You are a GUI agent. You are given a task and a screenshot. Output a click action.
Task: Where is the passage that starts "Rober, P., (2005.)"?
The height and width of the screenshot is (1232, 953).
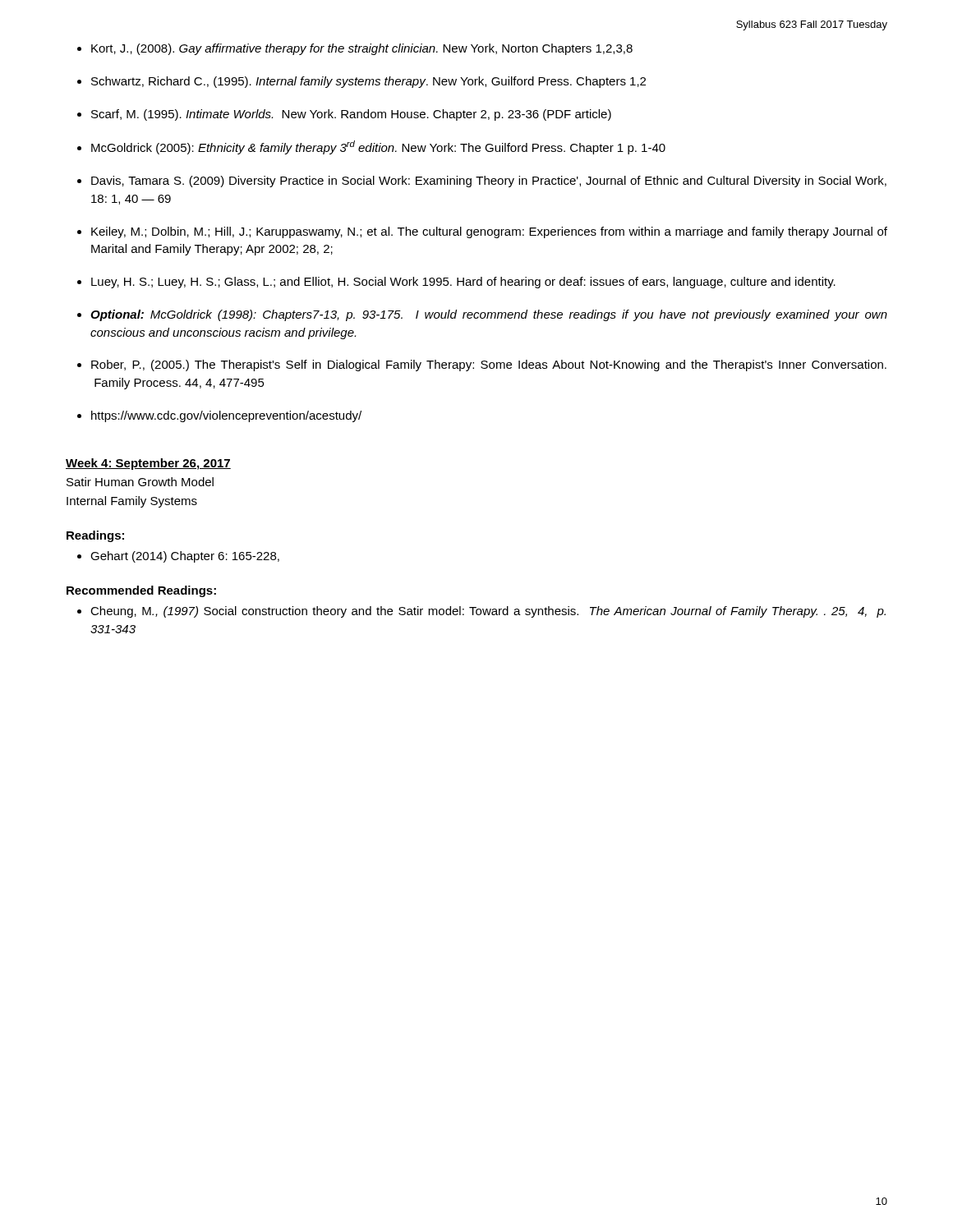[489, 373]
